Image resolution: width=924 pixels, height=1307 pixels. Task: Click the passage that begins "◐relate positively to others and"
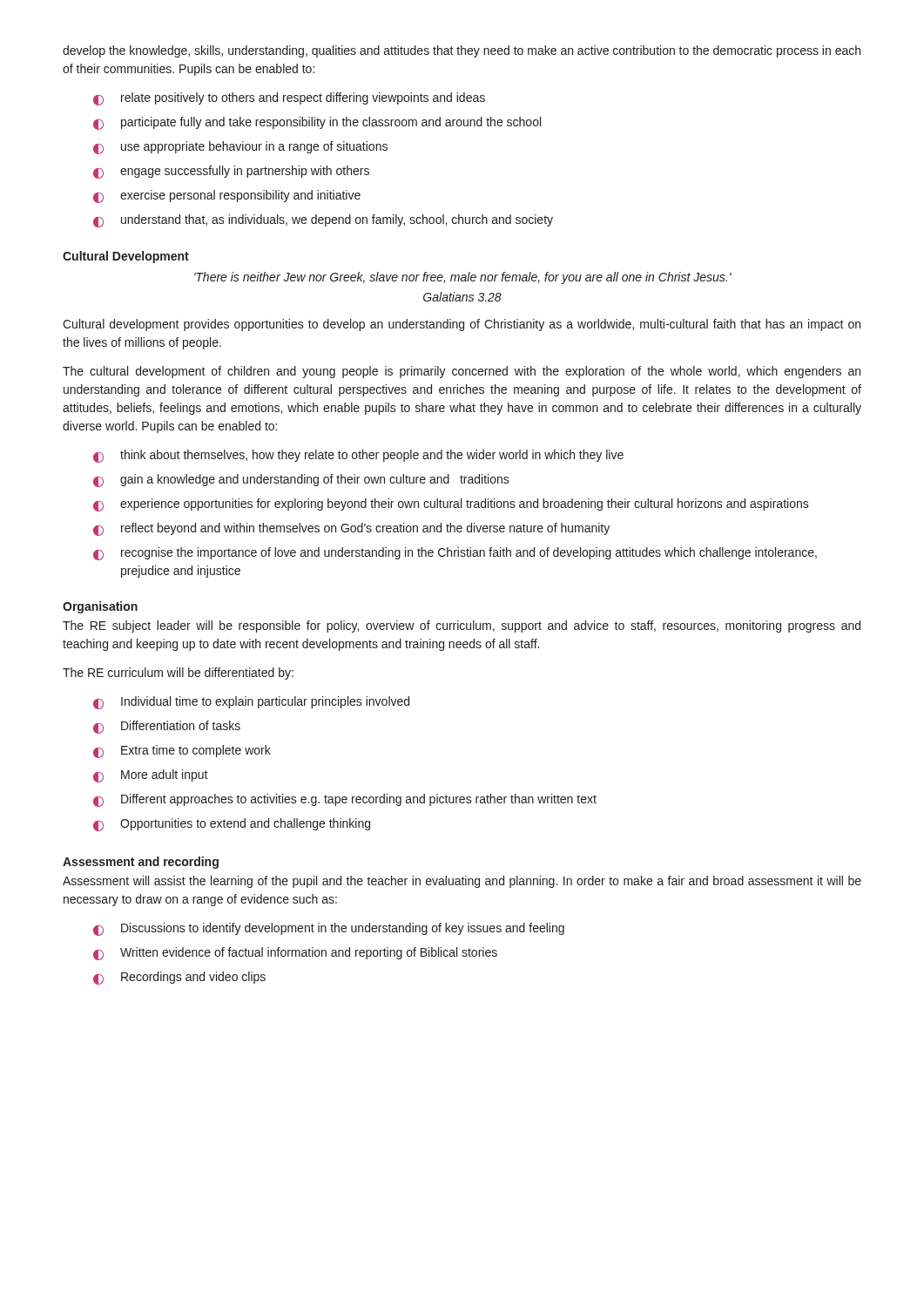(462, 99)
